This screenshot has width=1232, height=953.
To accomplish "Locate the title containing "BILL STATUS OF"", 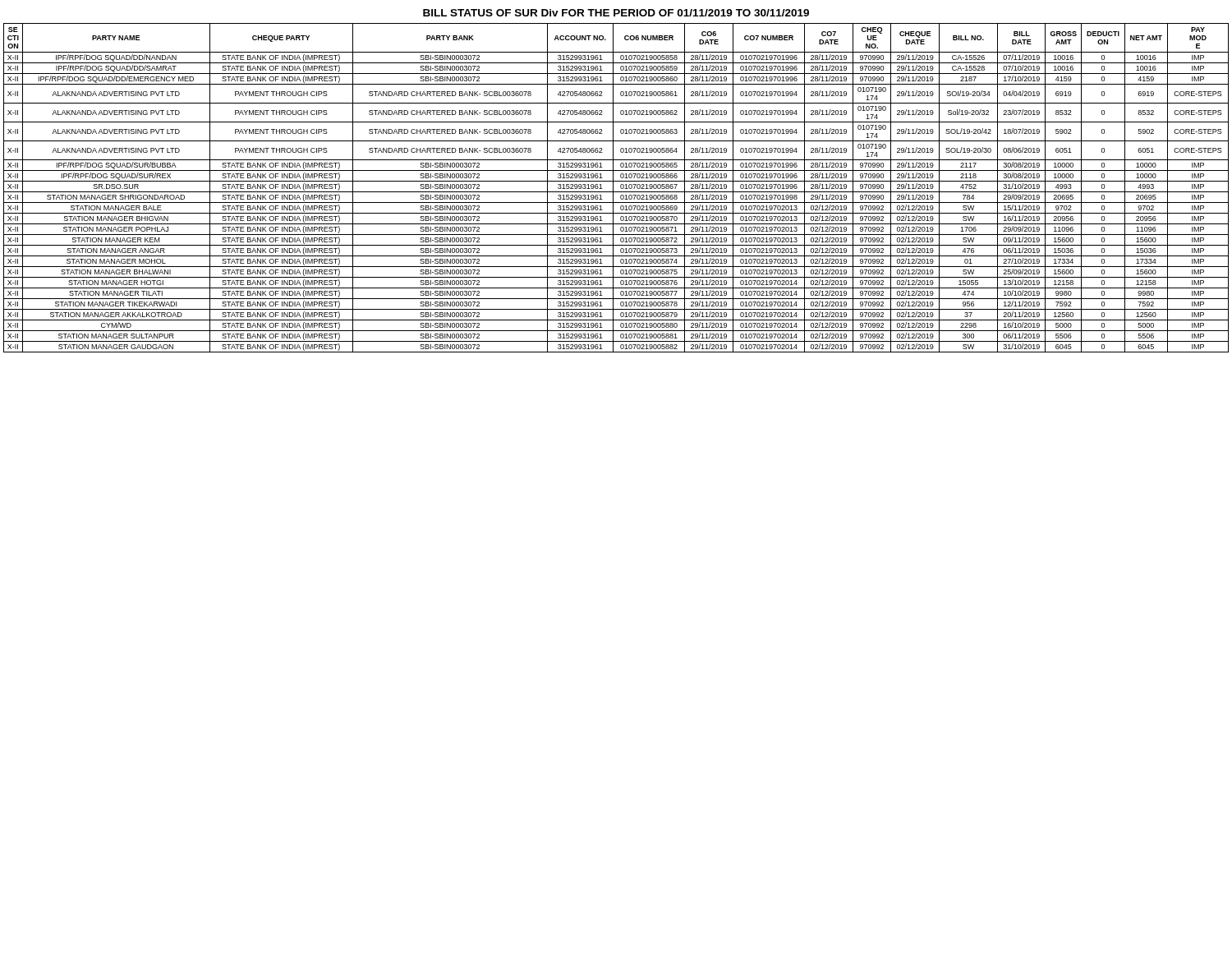I will [616, 13].
